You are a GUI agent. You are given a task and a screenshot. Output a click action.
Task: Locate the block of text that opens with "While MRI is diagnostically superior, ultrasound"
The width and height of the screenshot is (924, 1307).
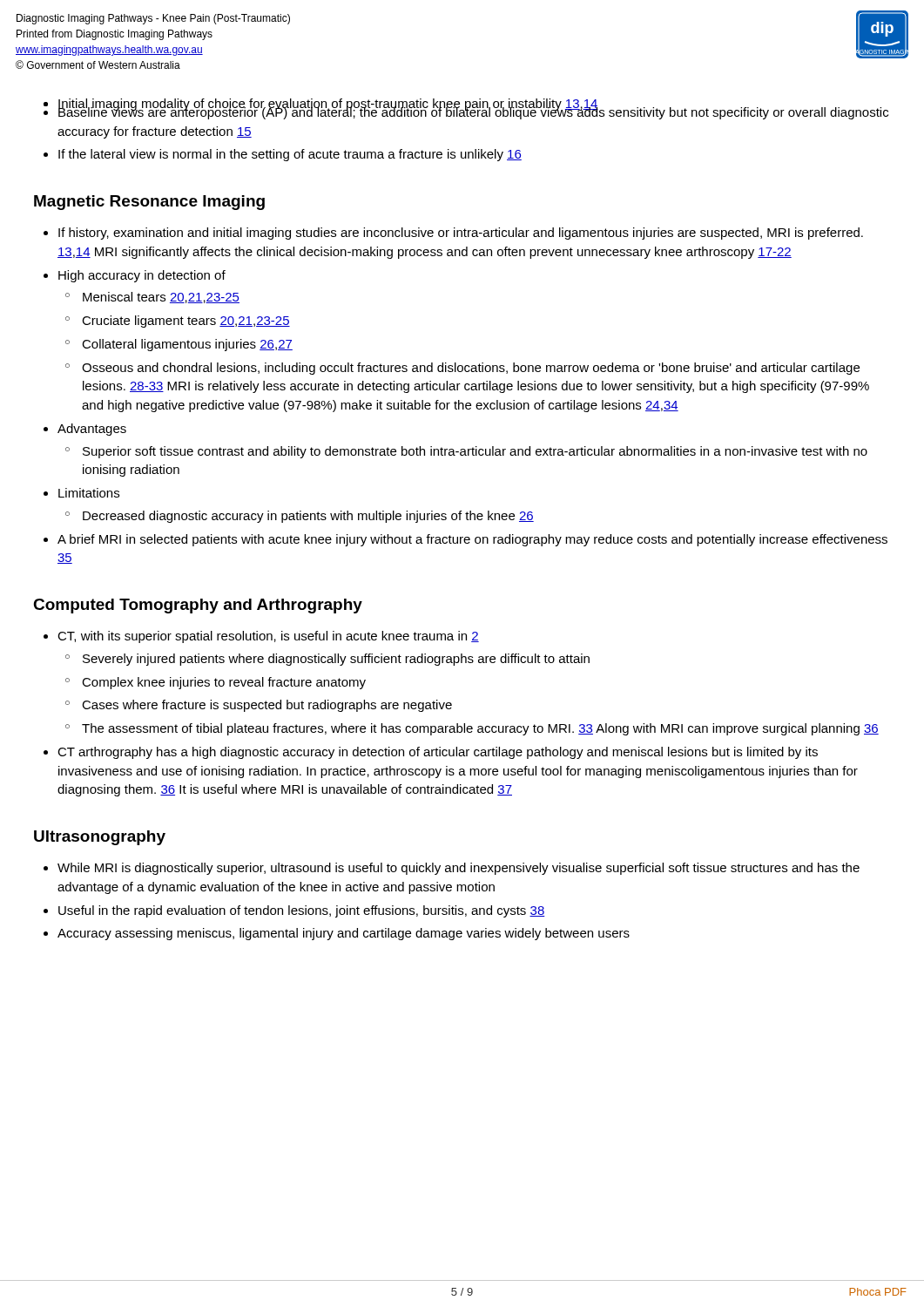tap(474, 877)
